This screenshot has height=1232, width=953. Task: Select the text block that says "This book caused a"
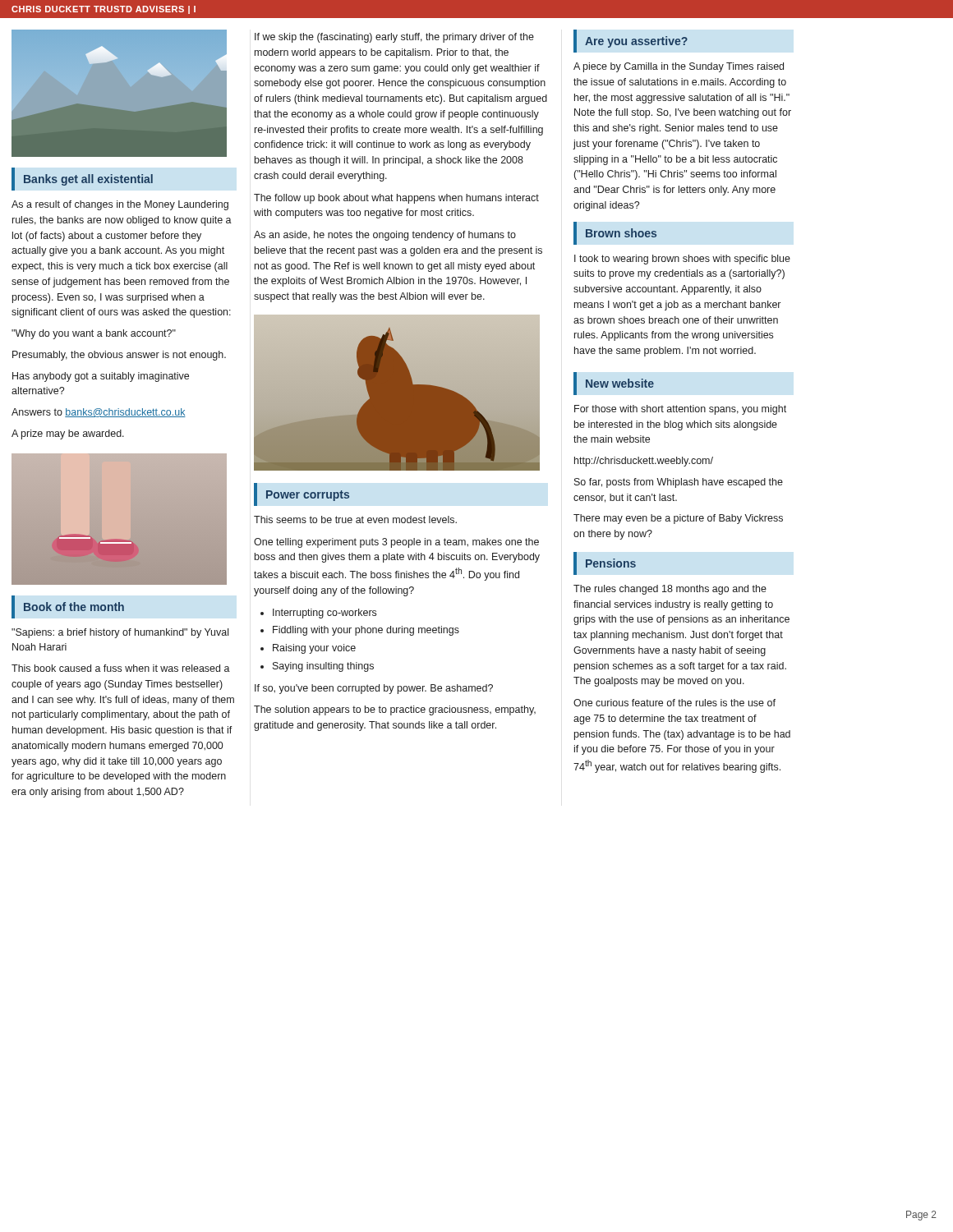(123, 730)
